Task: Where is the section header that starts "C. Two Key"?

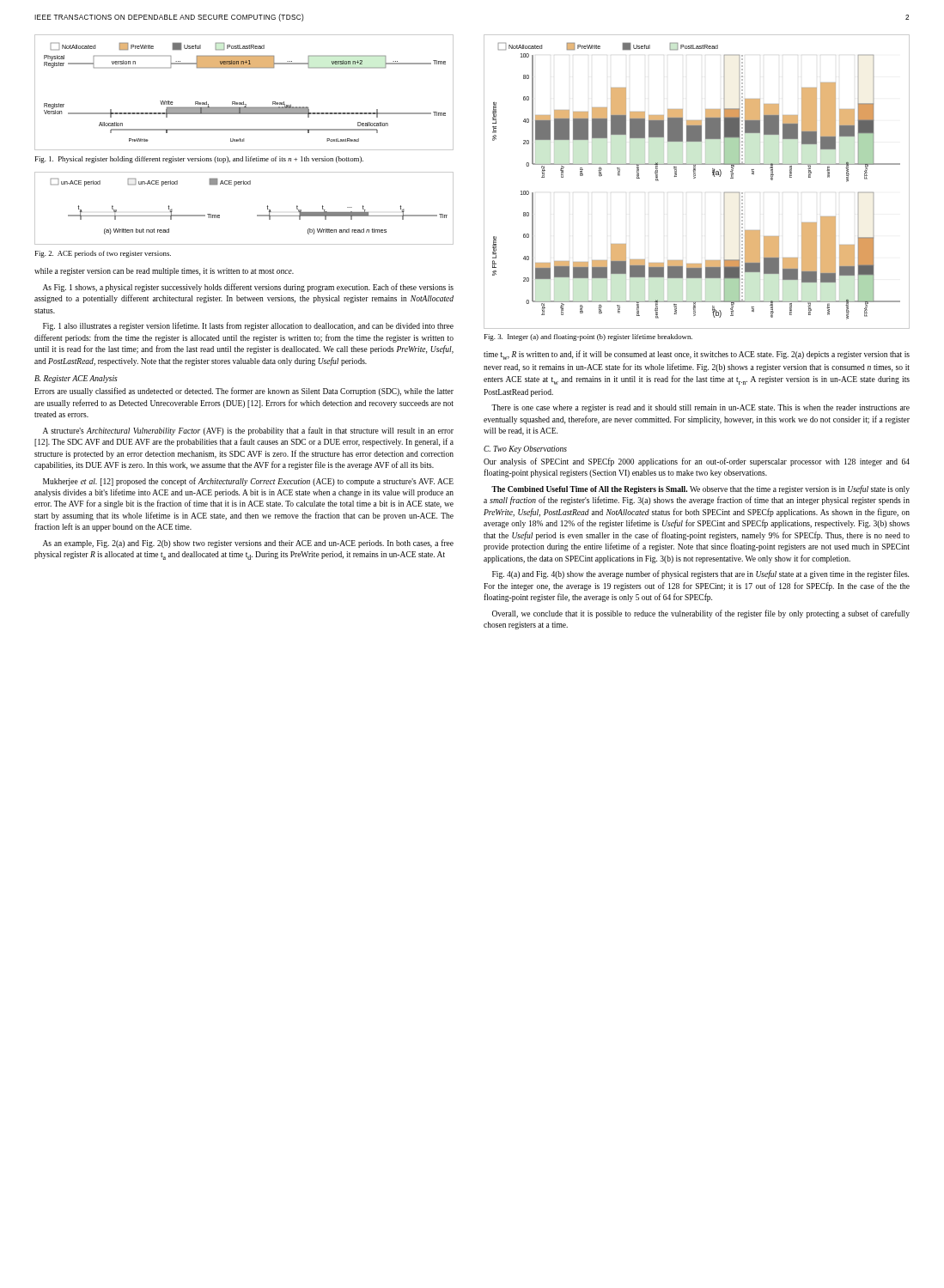Action: [525, 449]
